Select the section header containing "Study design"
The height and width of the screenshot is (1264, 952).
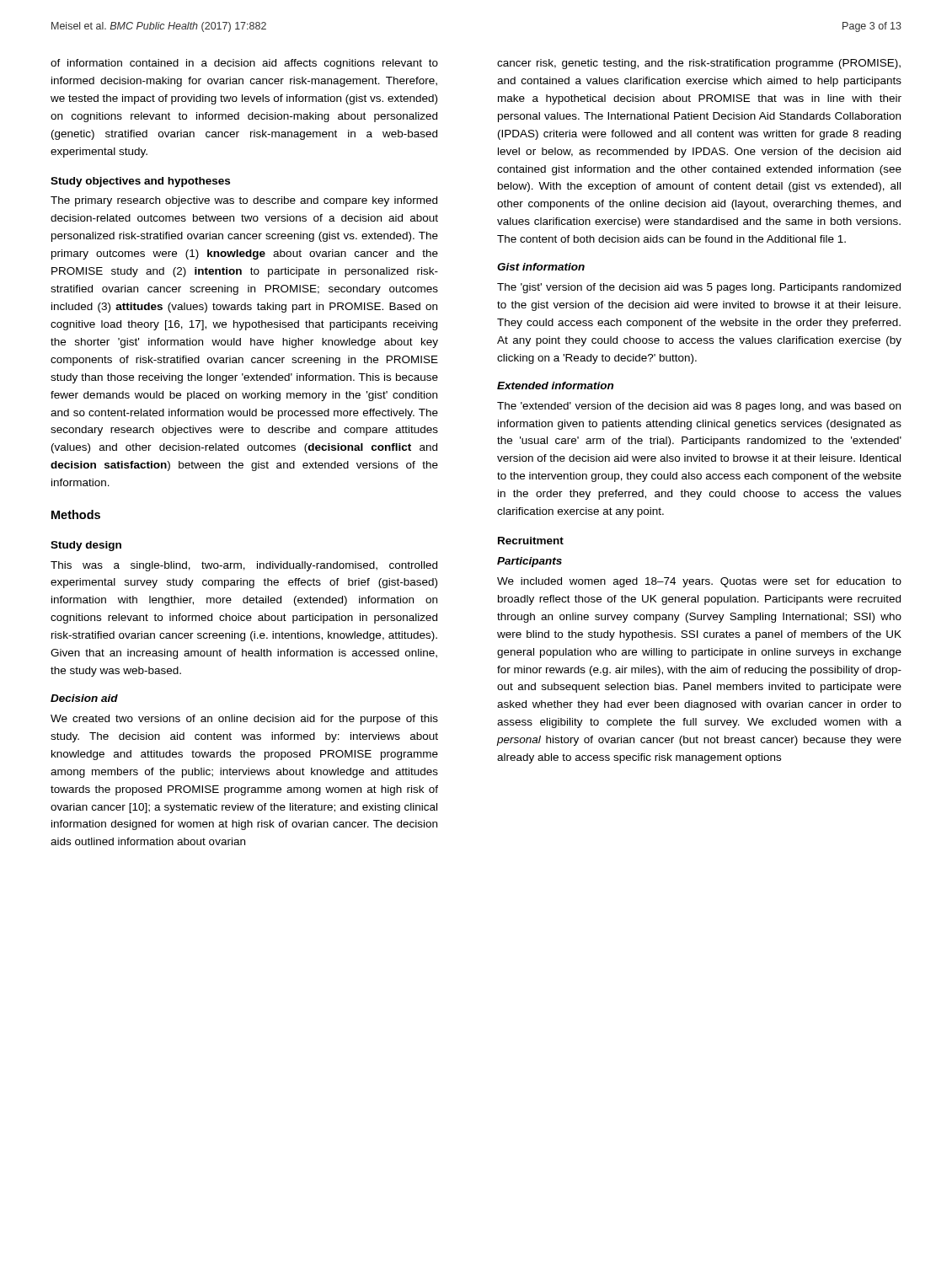(86, 544)
